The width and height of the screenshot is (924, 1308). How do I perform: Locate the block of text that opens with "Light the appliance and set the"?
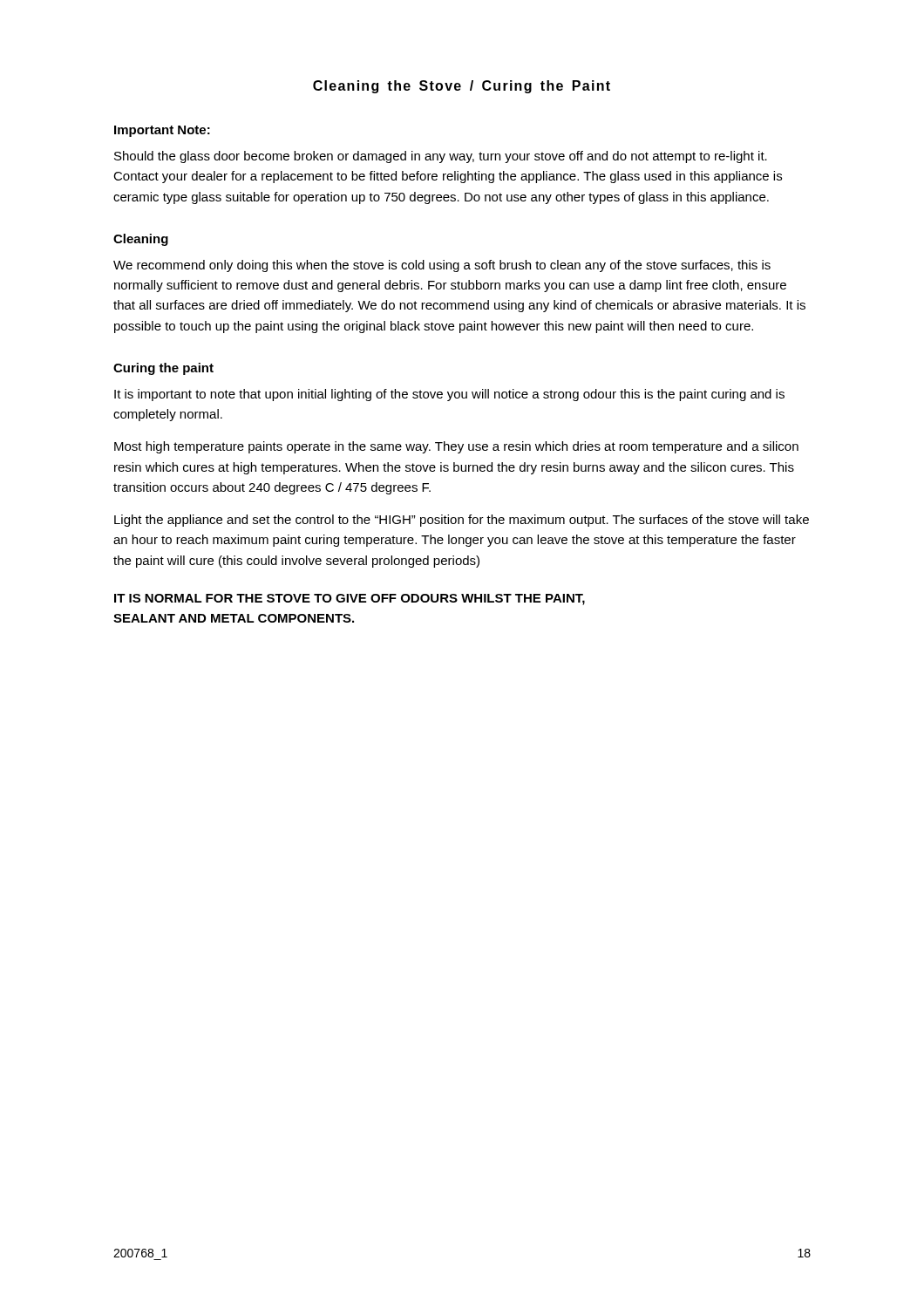pyautogui.click(x=461, y=540)
